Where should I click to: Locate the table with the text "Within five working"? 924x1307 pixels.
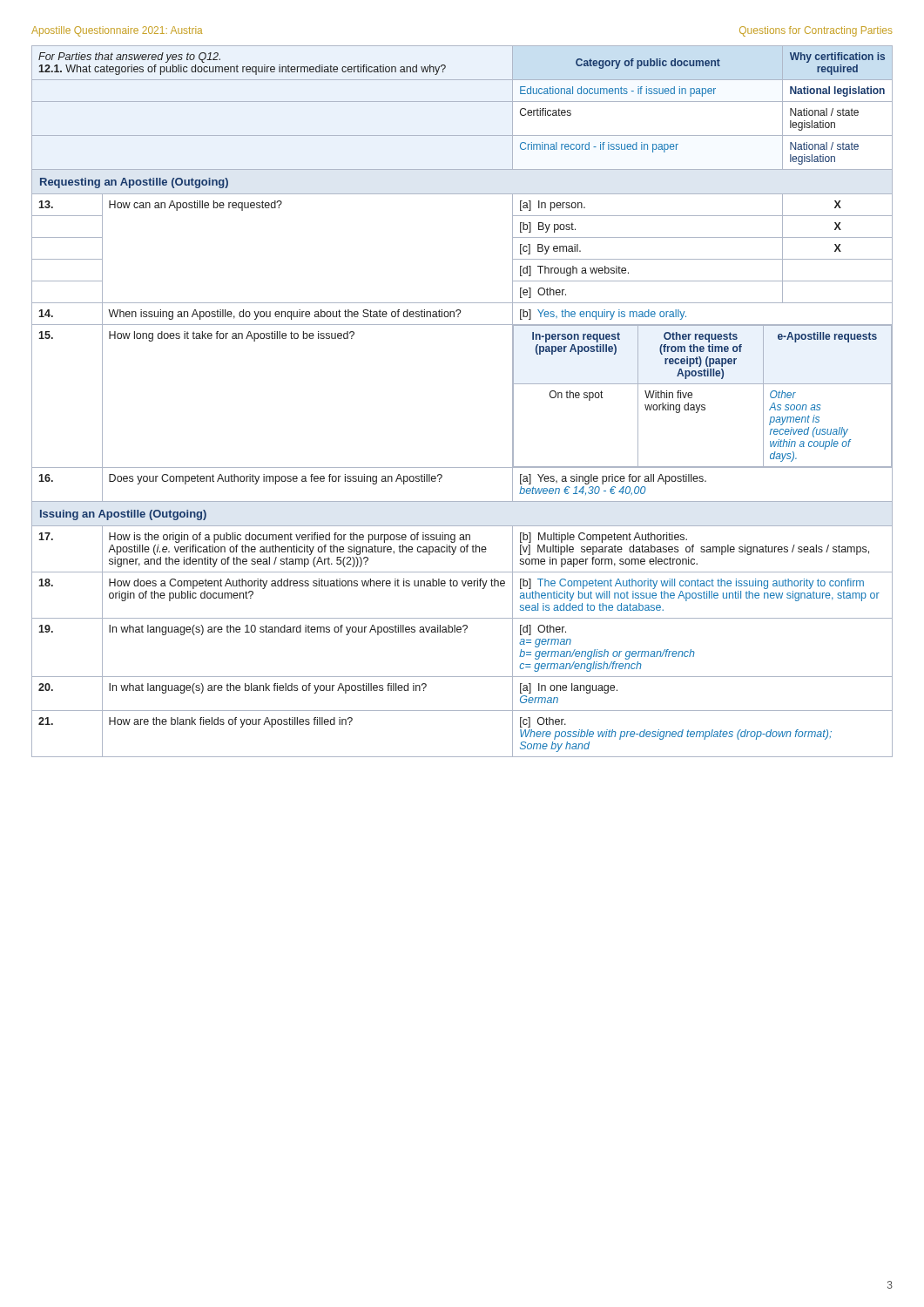click(462, 401)
